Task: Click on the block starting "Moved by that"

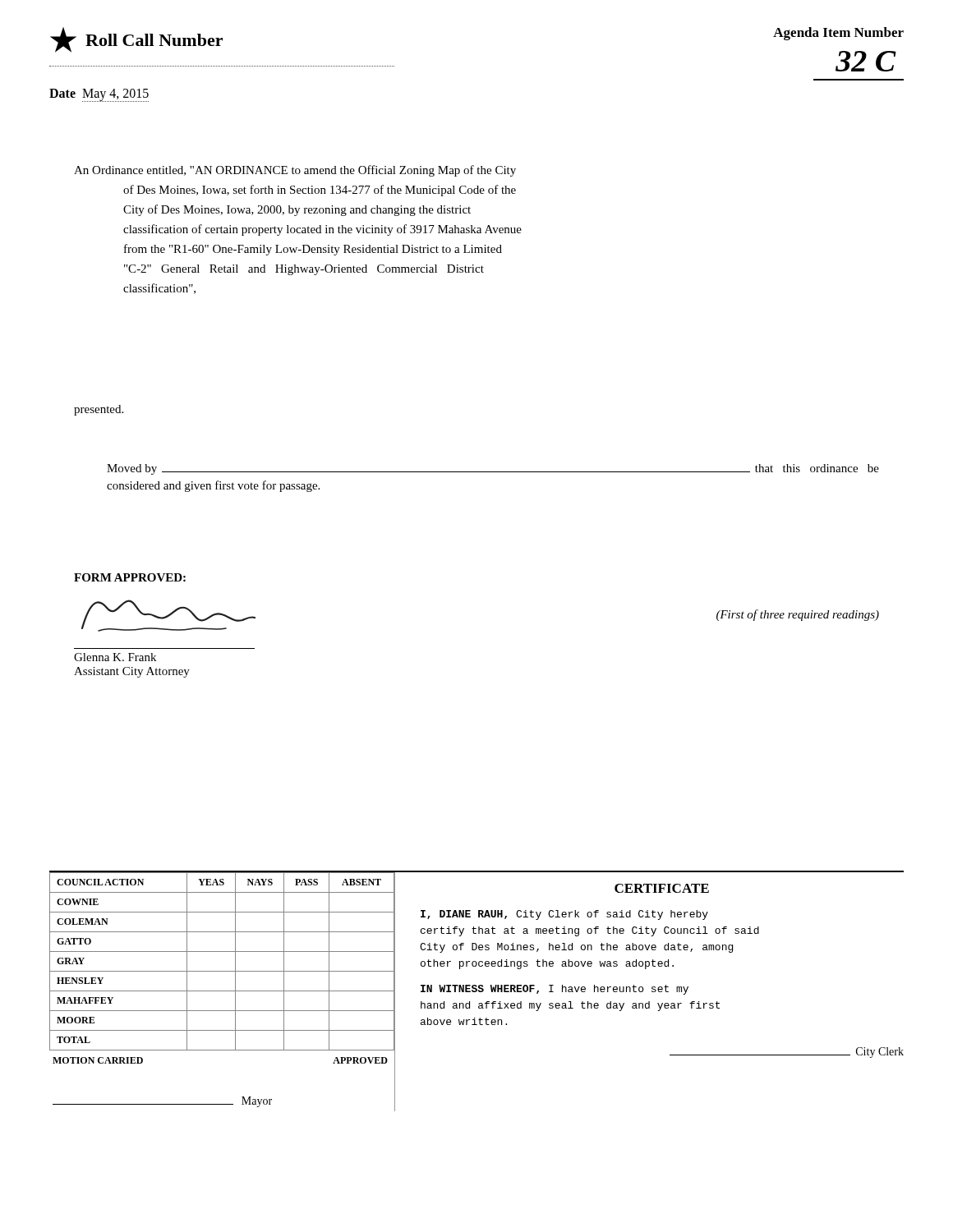Action: (x=493, y=476)
